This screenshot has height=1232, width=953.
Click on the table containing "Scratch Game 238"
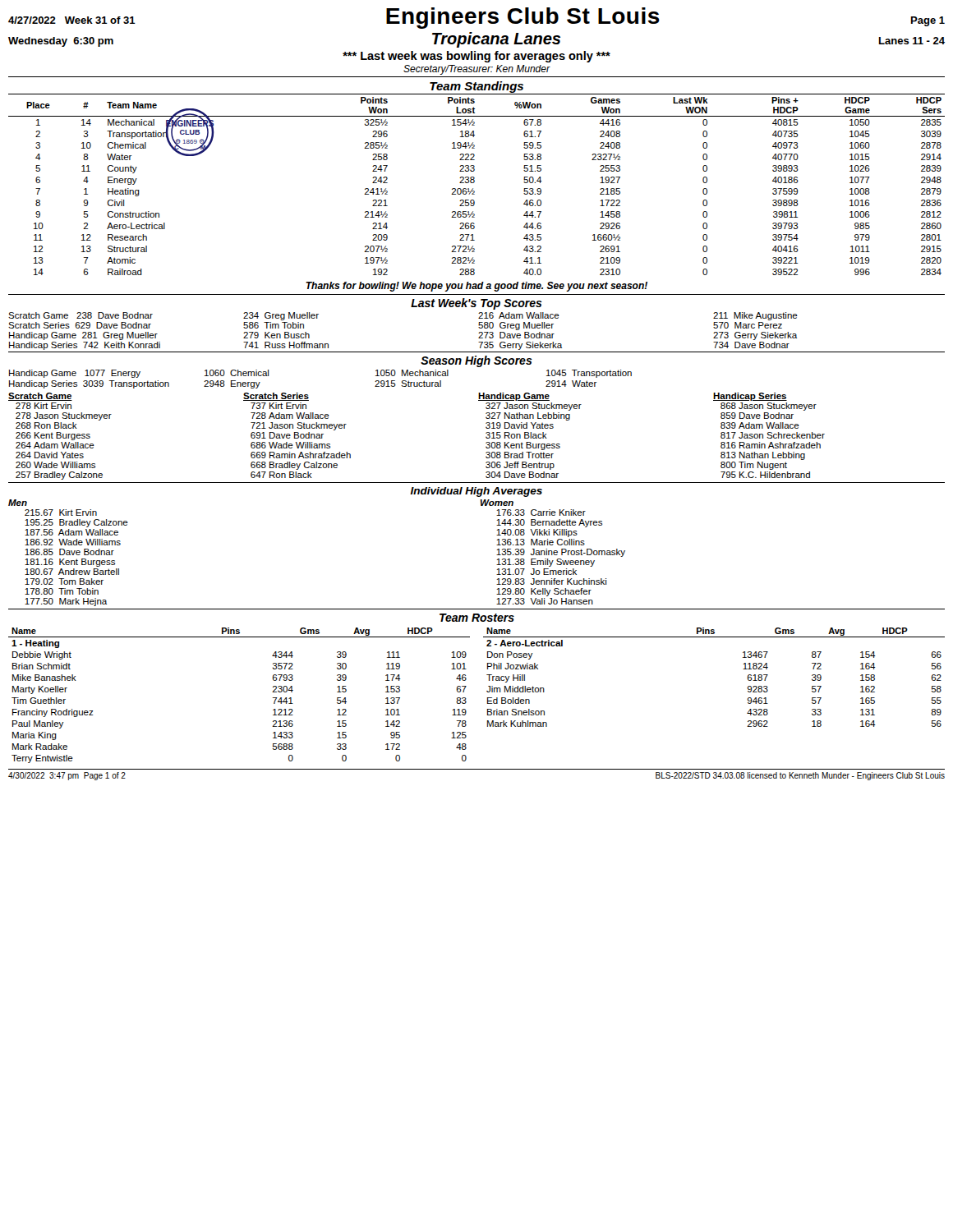pyautogui.click(x=476, y=330)
